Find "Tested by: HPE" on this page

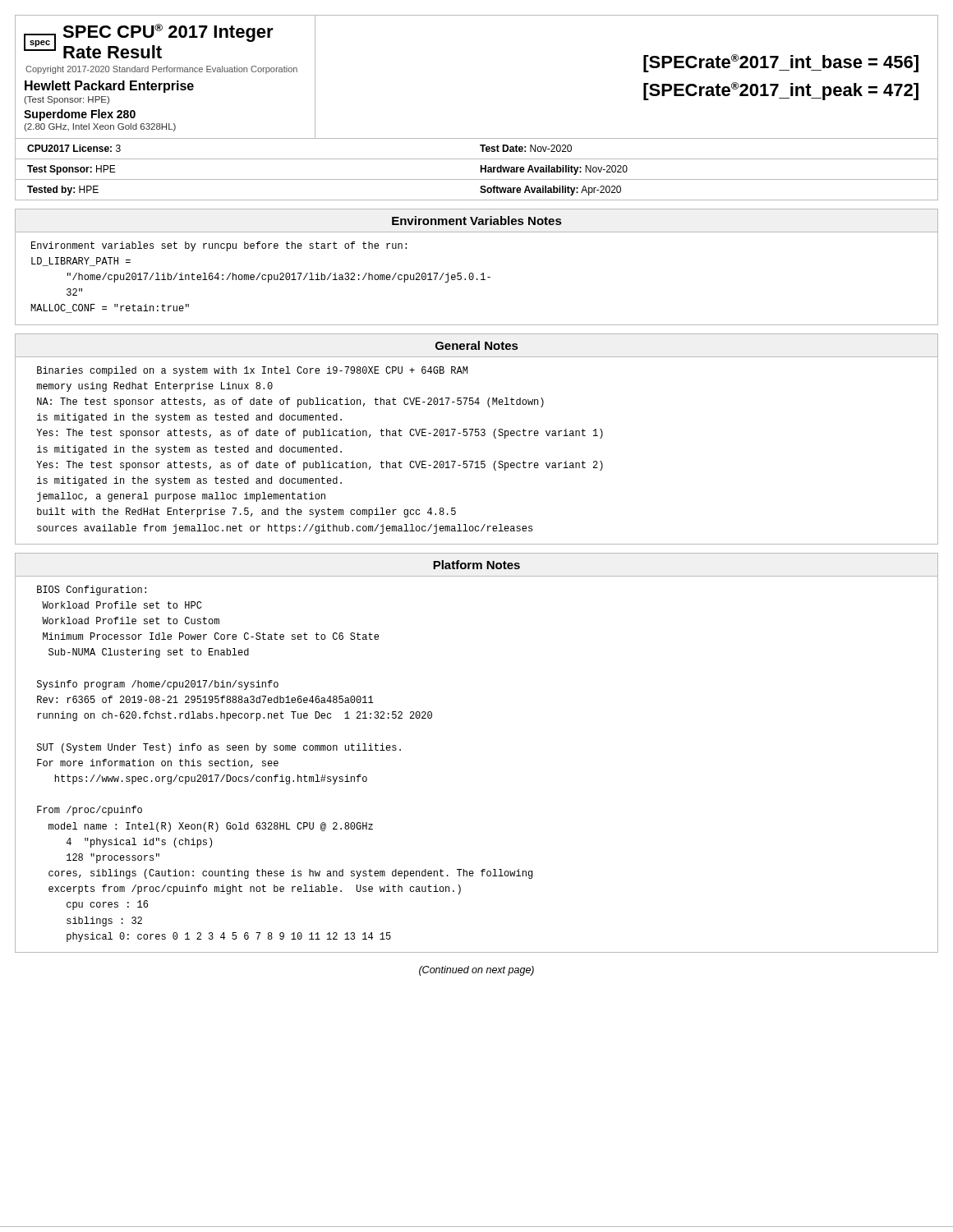tap(63, 189)
